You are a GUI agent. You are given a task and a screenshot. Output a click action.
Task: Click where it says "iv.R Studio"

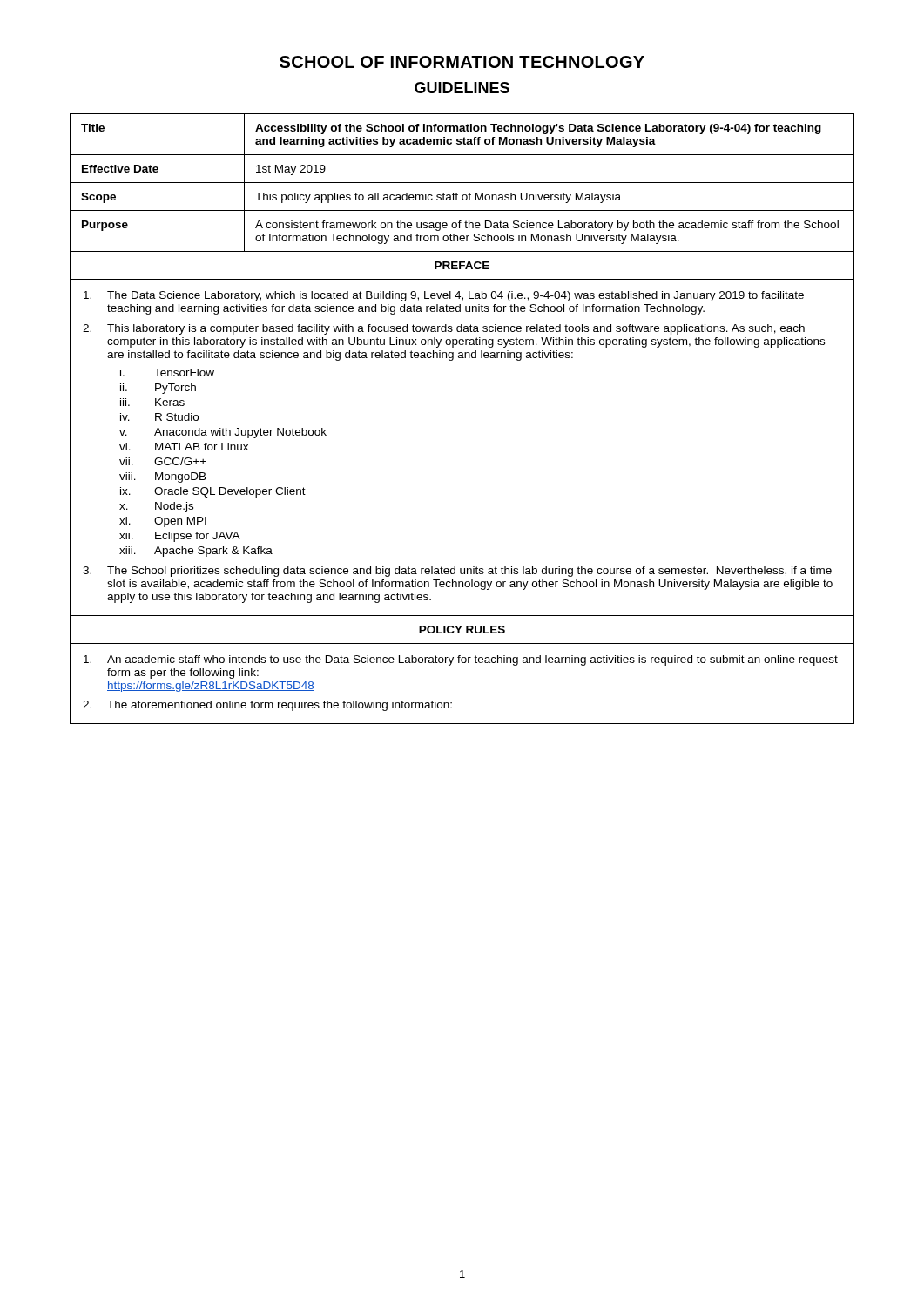159,417
